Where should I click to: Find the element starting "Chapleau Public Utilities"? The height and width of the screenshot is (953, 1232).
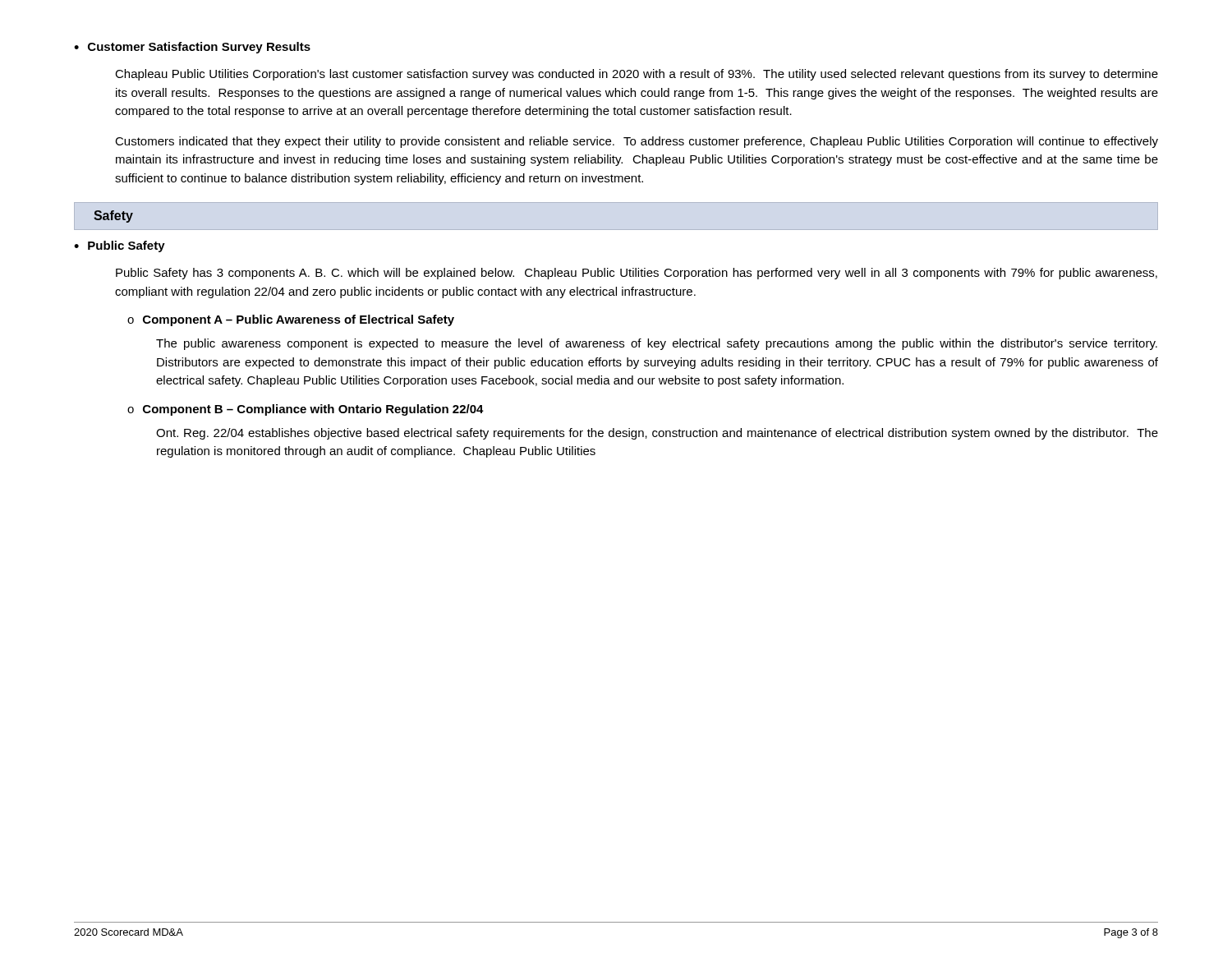tap(637, 92)
